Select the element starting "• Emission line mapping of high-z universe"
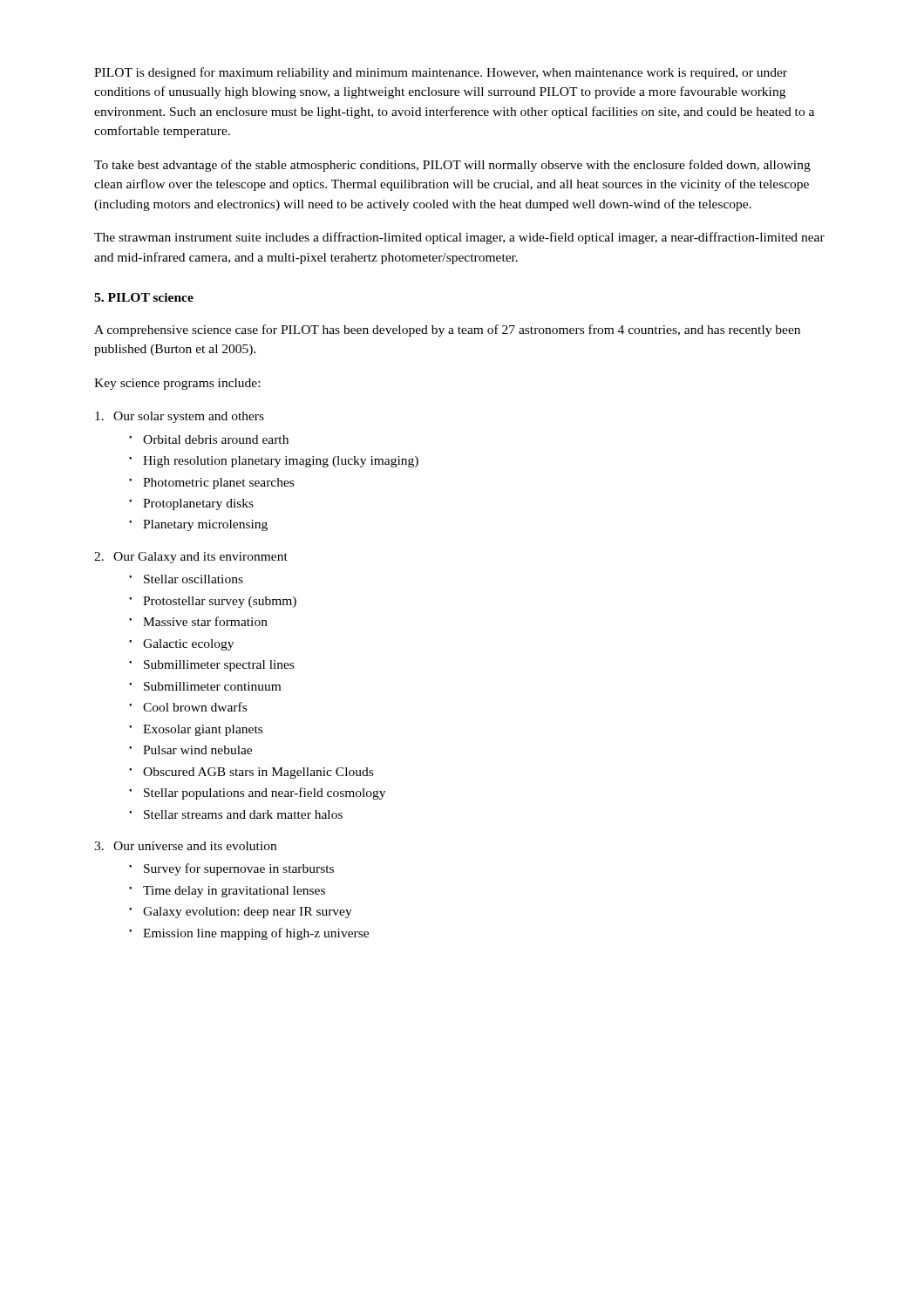 pos(249,933)
